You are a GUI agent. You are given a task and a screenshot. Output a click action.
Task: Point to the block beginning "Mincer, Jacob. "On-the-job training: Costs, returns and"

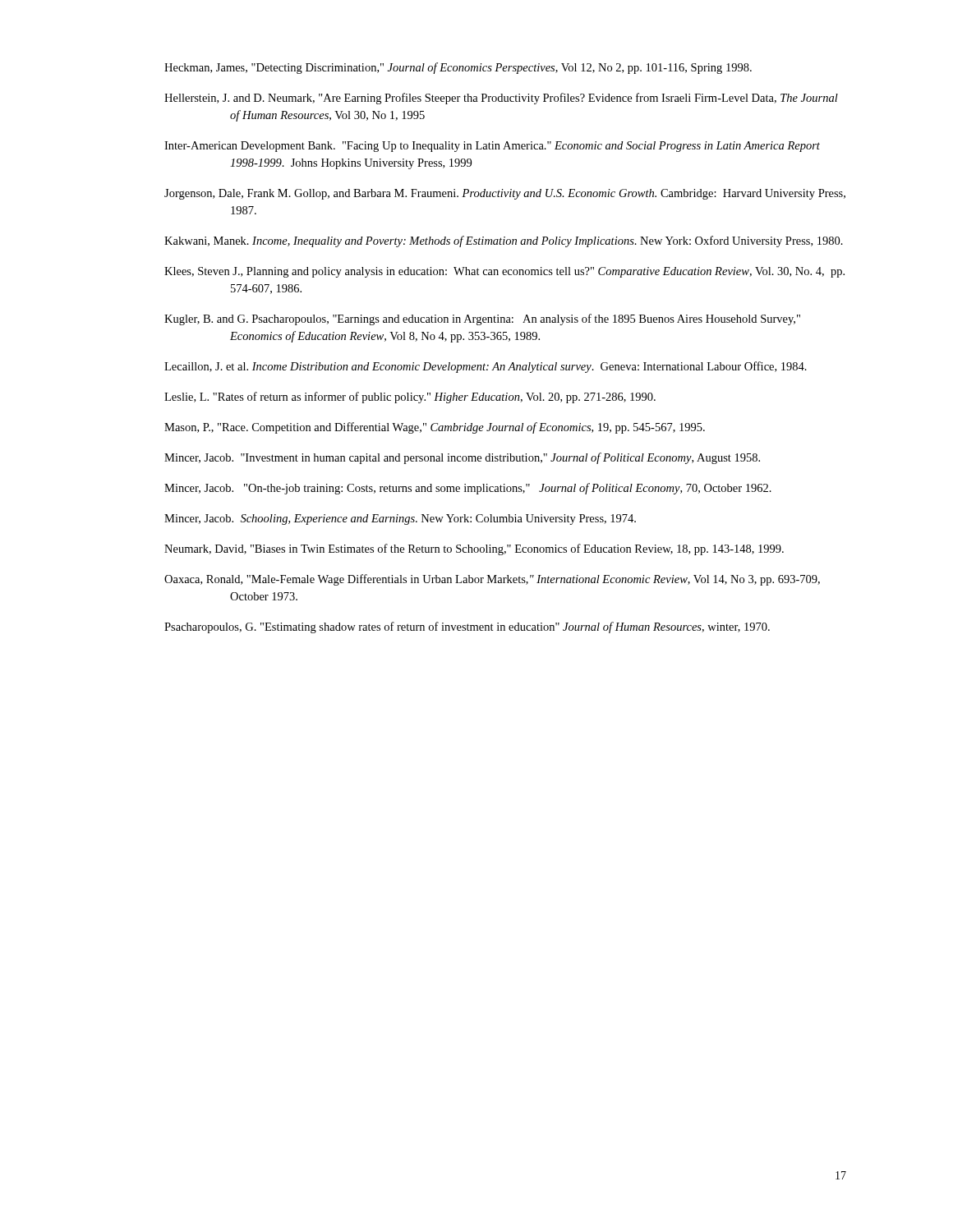pyautogui.click(x=468, y=488)
